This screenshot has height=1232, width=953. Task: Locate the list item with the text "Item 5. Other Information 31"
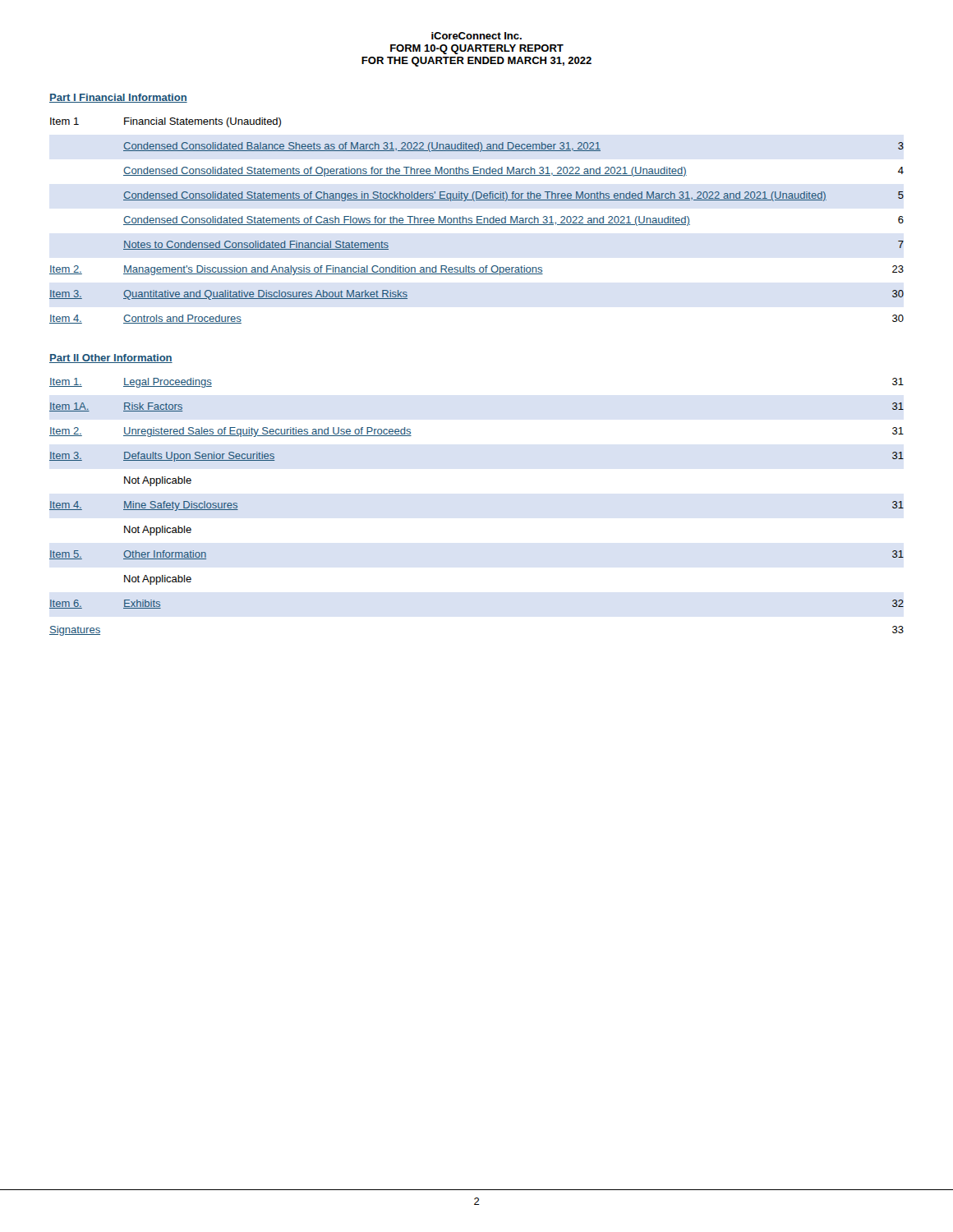[65, 555]
